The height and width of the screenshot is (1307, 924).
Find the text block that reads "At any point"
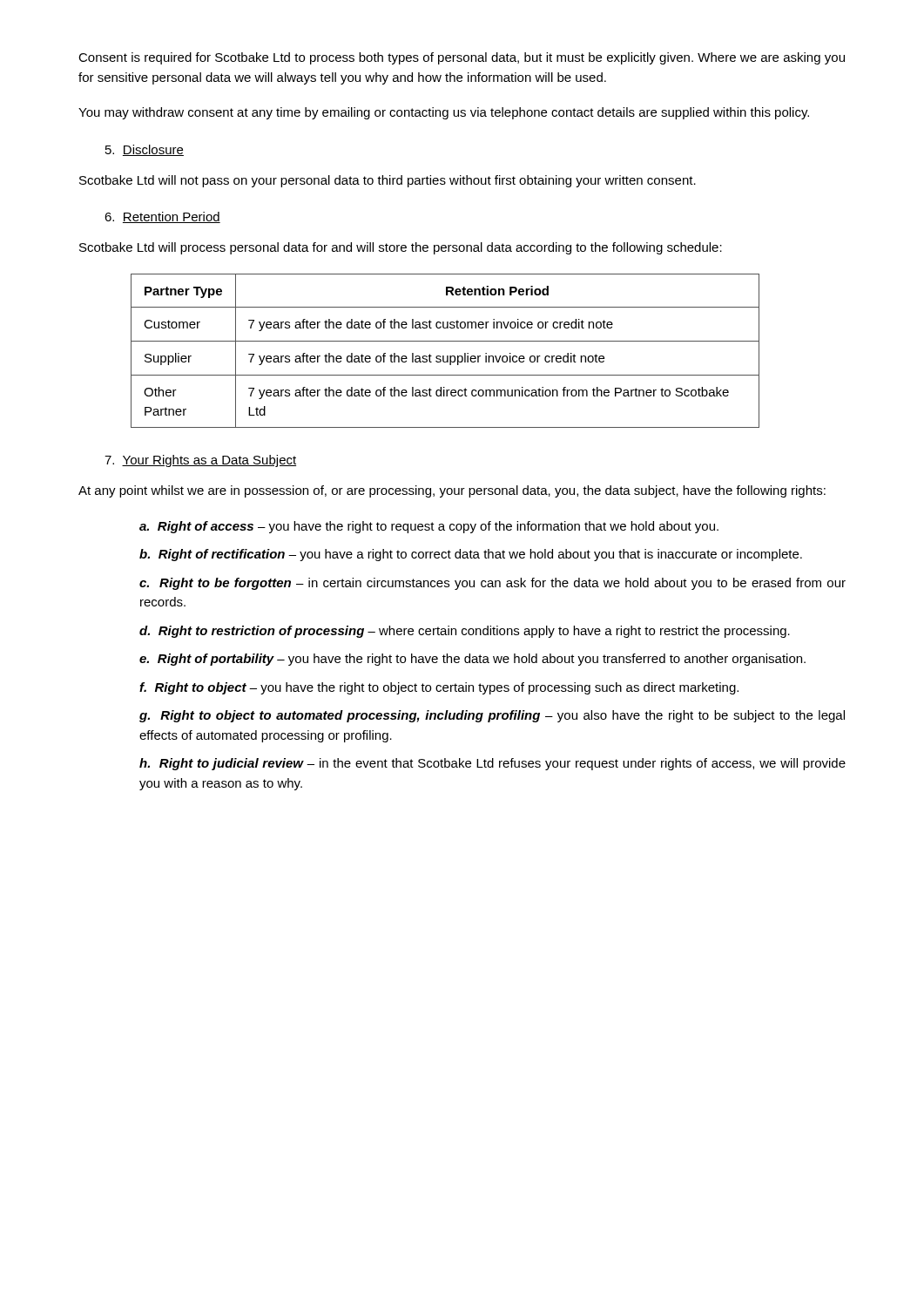click(452, 490)
